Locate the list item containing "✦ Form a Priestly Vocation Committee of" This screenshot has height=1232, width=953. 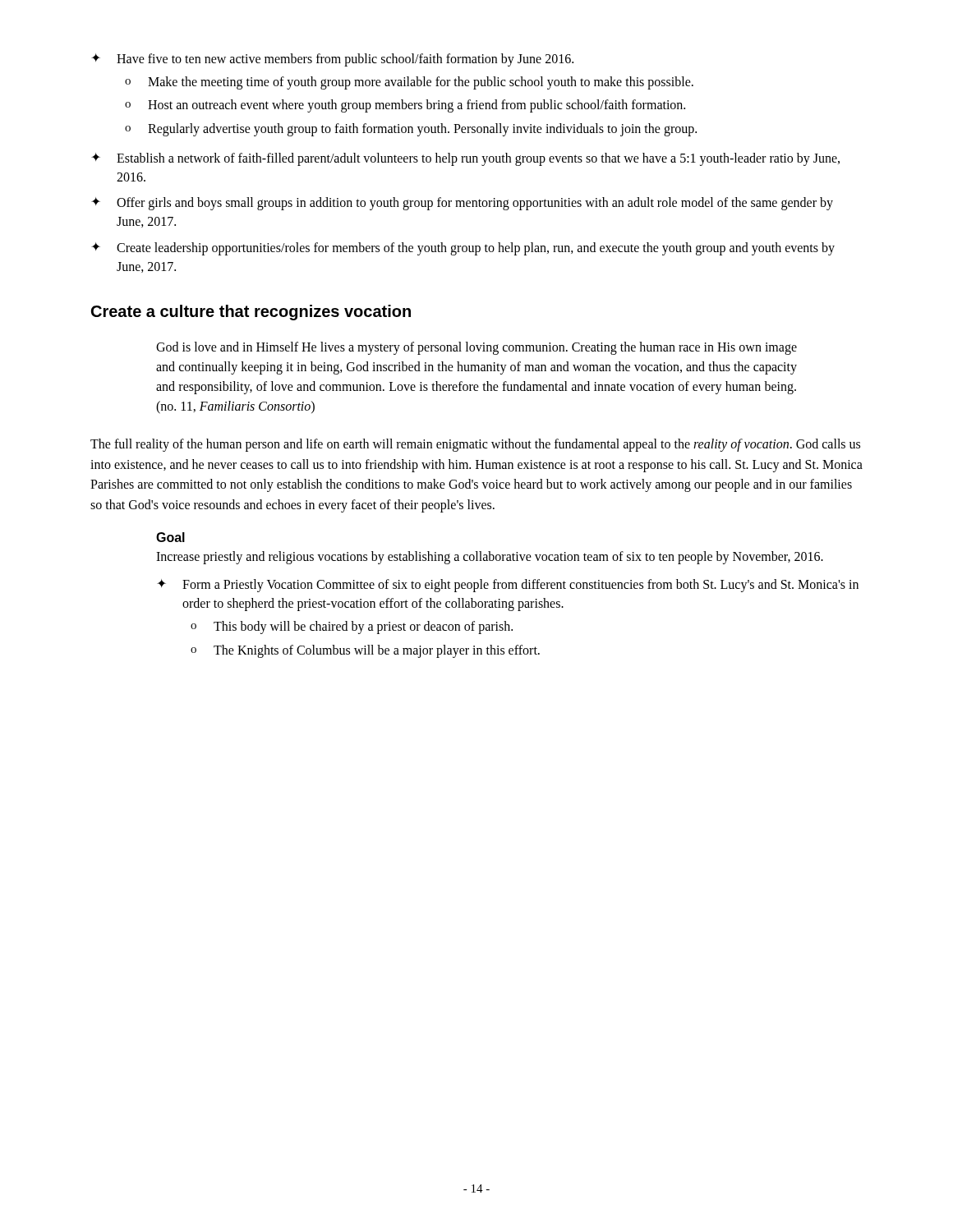pyautogui.click(x=509, y=619)
